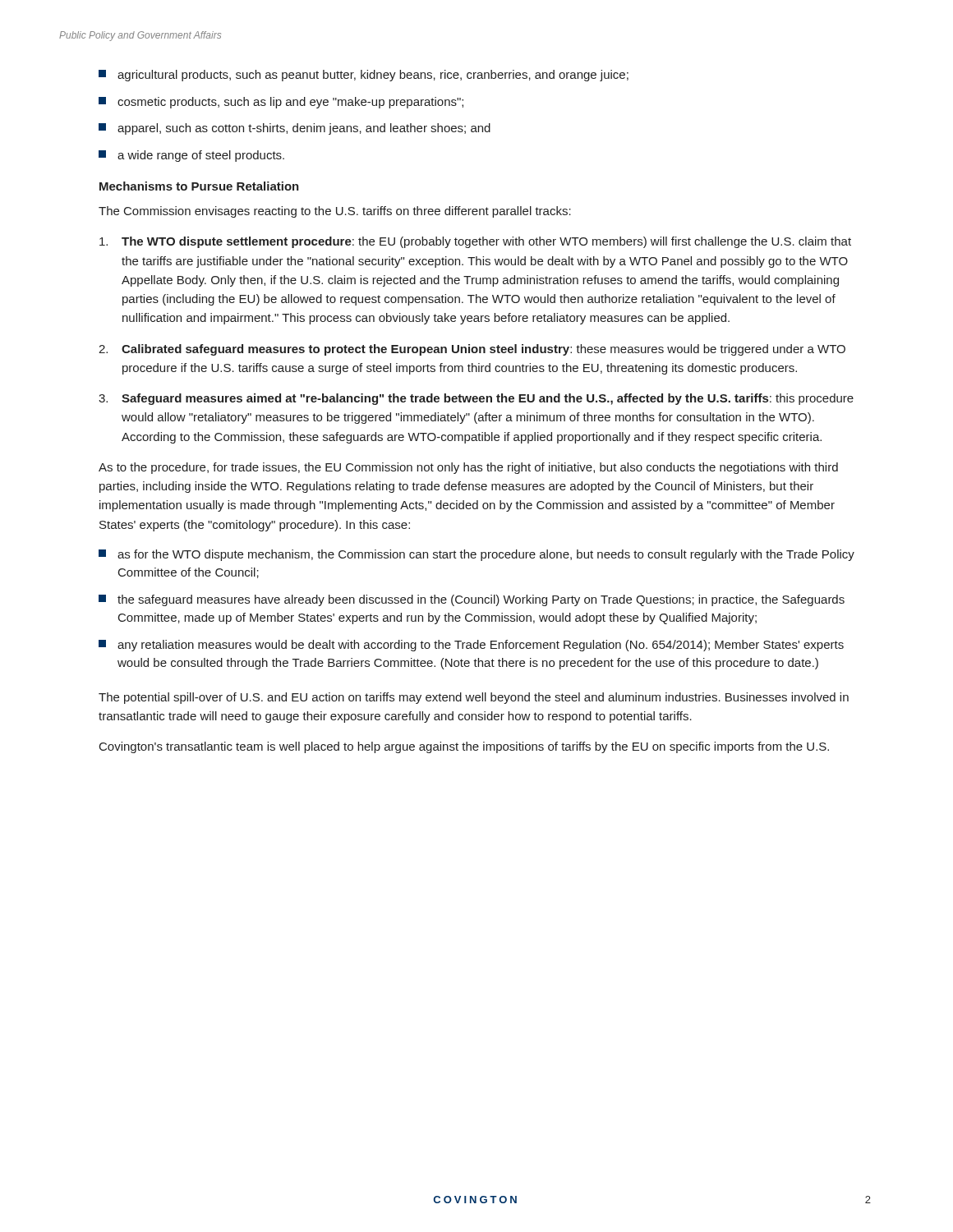953x1232 pixels.
Task: Select the text block starting "Covington's transatlantic team is well placed to"
Action: pos(464,746)
